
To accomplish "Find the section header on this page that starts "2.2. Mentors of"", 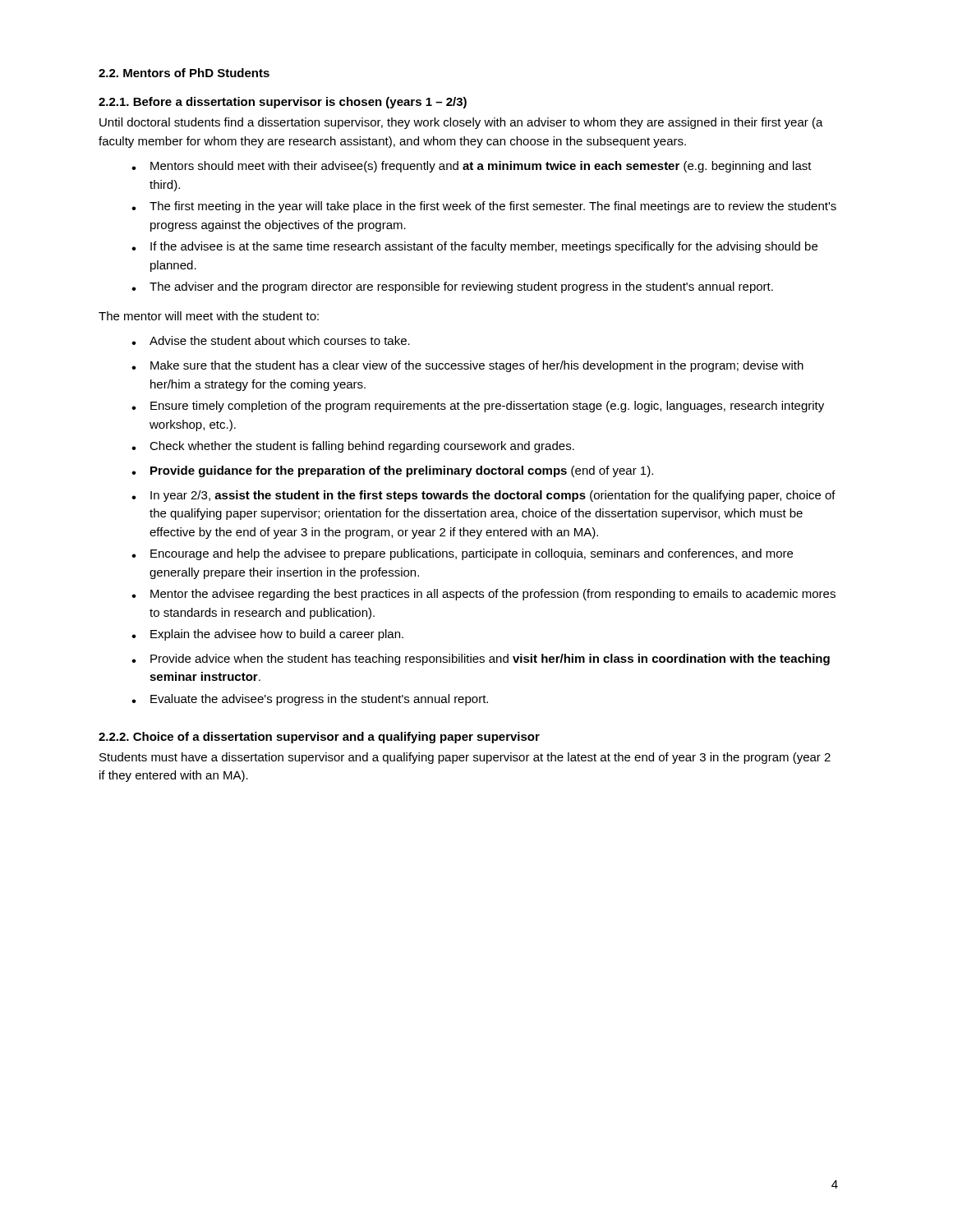I will [x=184, y=73].
